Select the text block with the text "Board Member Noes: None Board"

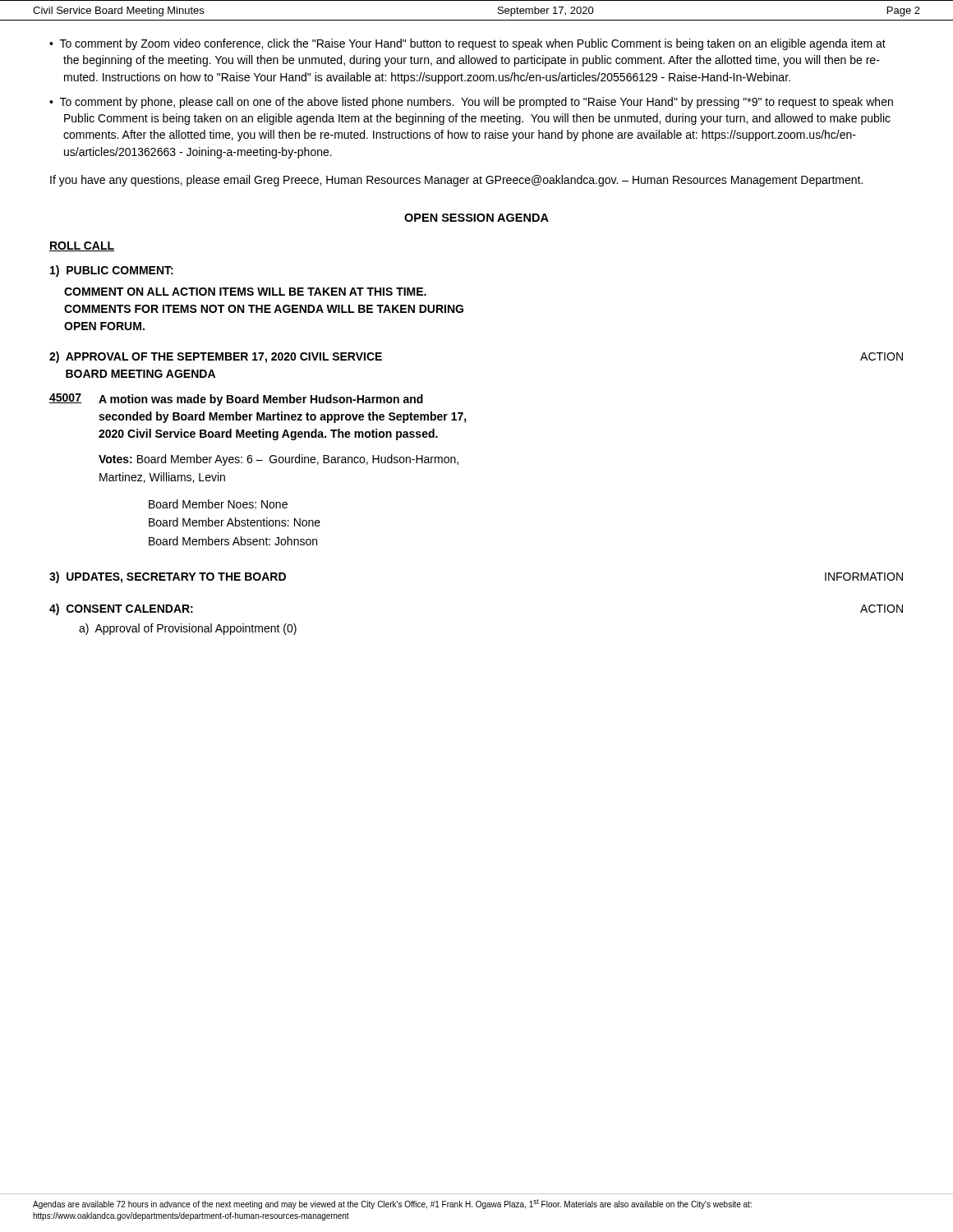tap(234, 522)
